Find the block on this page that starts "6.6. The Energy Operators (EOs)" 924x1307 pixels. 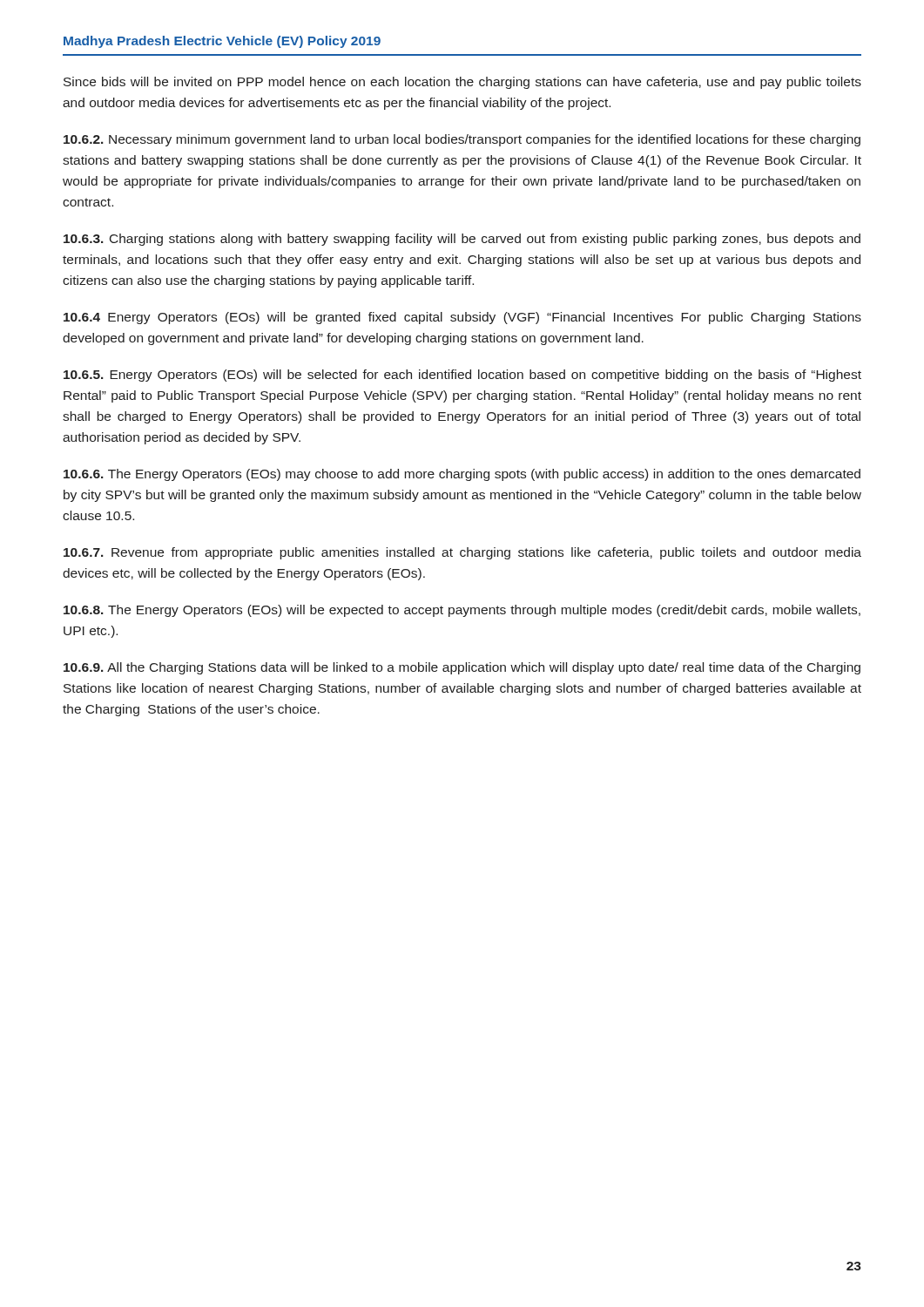coord(462,495)
